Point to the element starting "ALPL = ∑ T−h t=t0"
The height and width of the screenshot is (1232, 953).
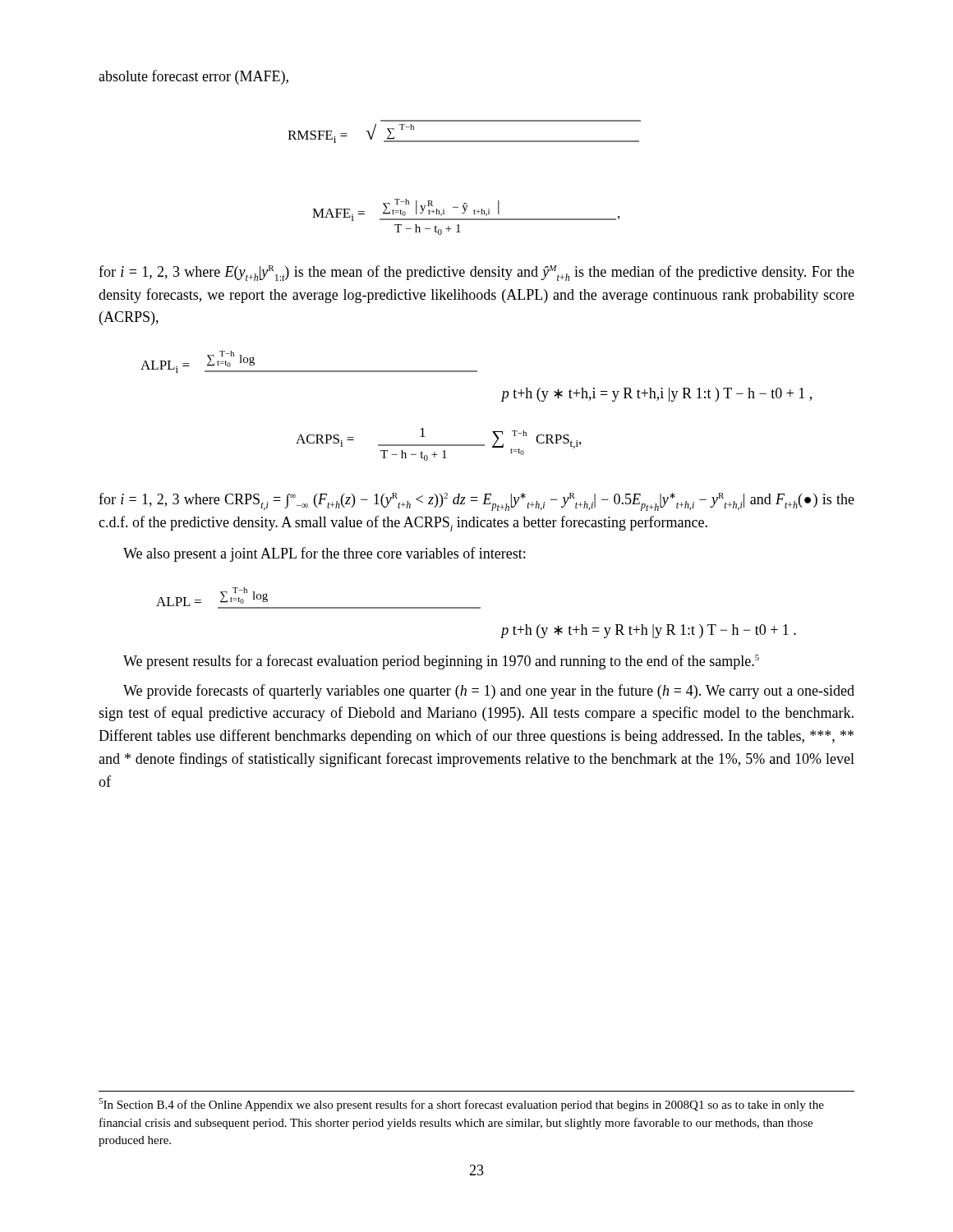(476, 608)
